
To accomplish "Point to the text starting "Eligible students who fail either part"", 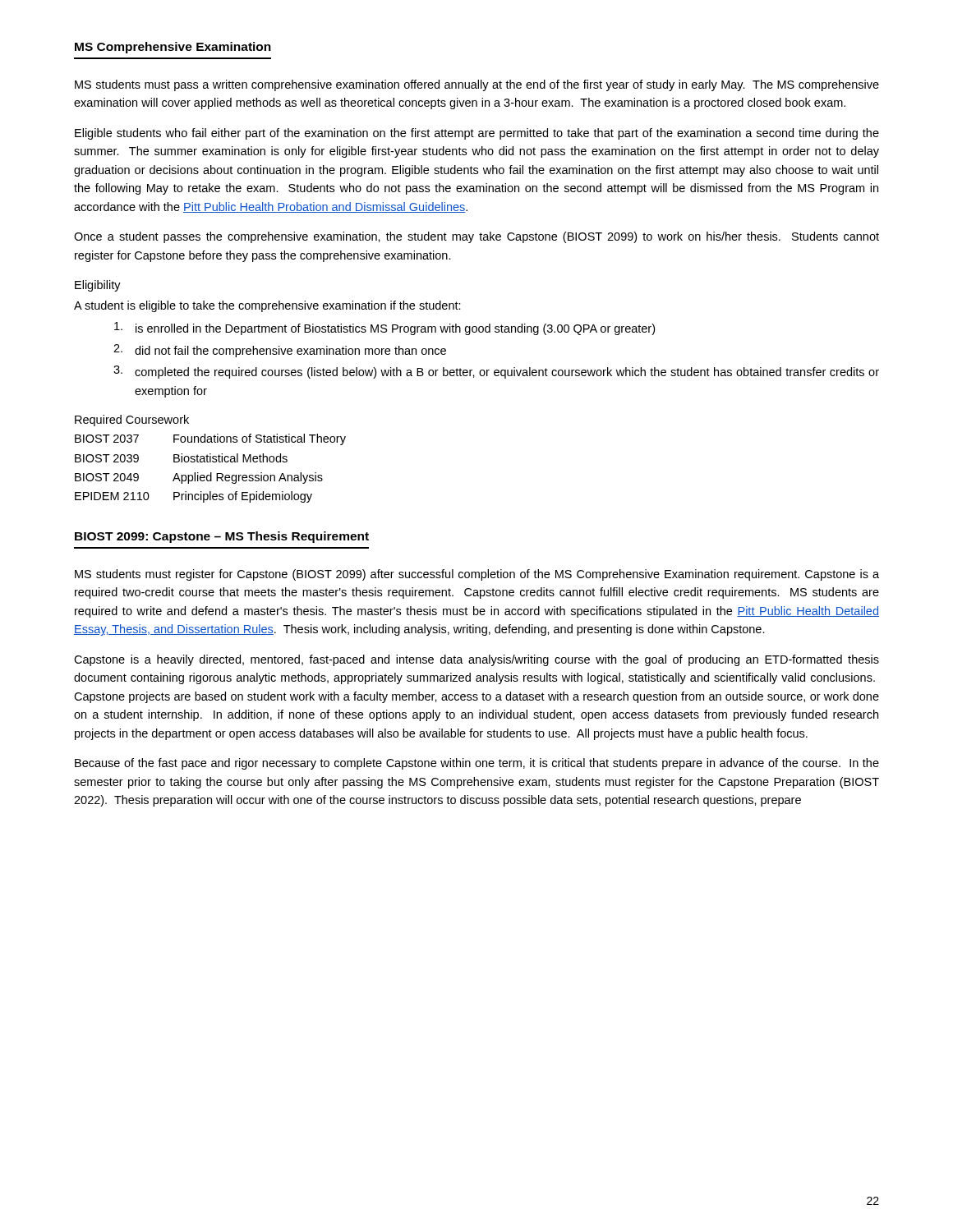I will click(476, 170).
